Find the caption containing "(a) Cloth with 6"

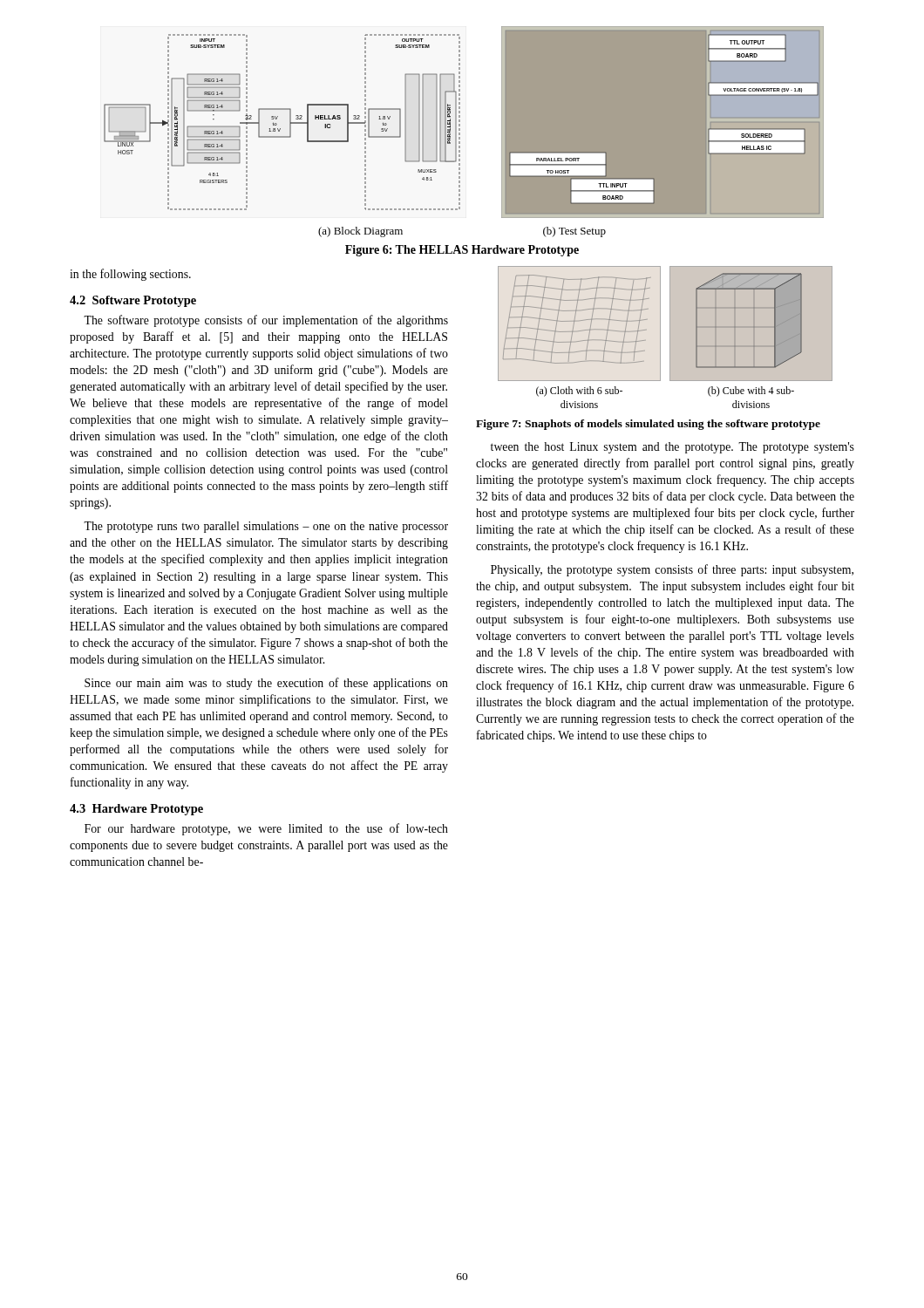click(x=579, y=397)
